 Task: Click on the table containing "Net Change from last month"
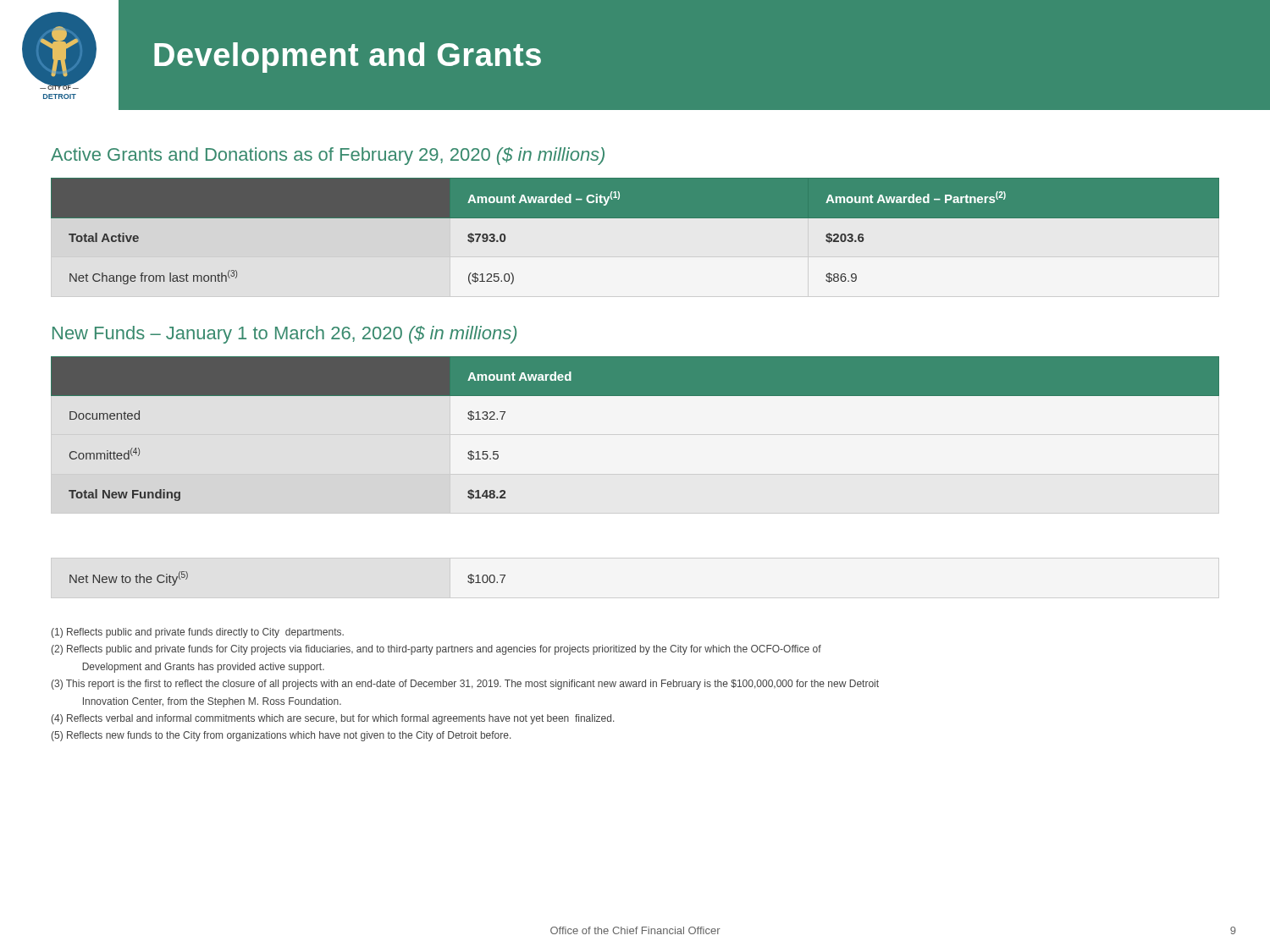pyautogui.click(x=635, y=237)
